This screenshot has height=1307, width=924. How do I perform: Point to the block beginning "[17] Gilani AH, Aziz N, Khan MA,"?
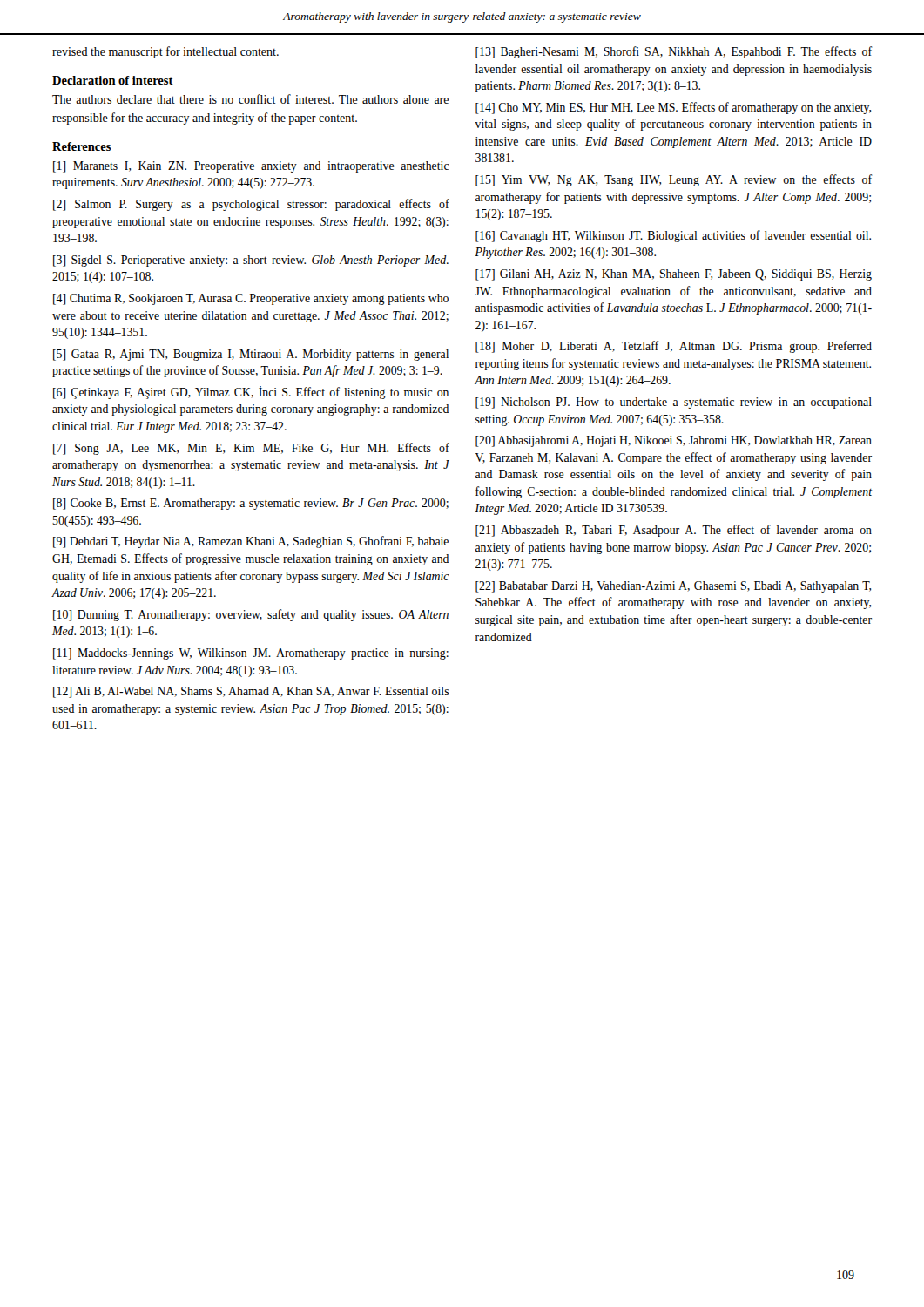click(x=673, y=300)
